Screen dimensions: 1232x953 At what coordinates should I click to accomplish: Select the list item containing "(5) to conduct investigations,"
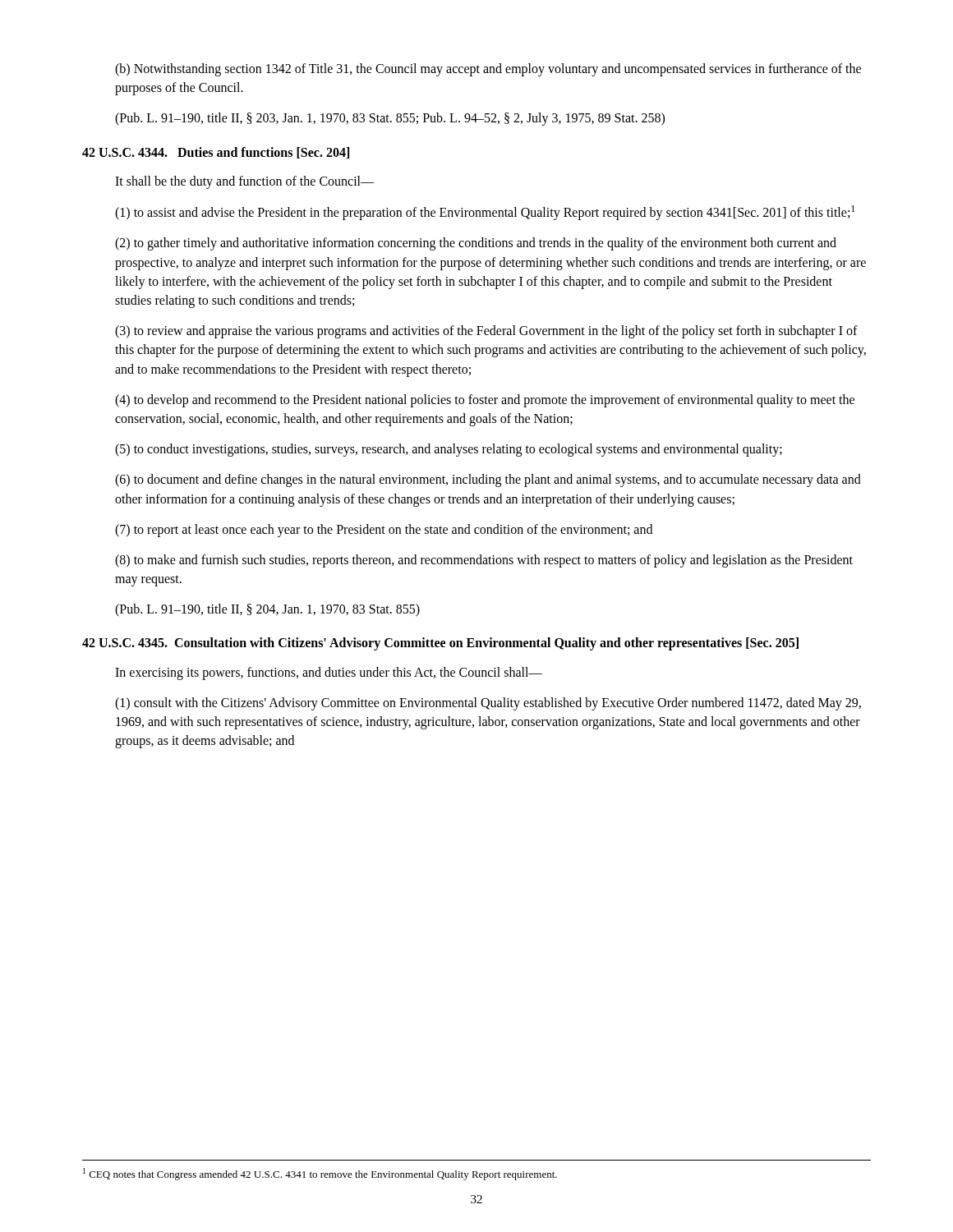pyautogui.click(x=449, y=449)
